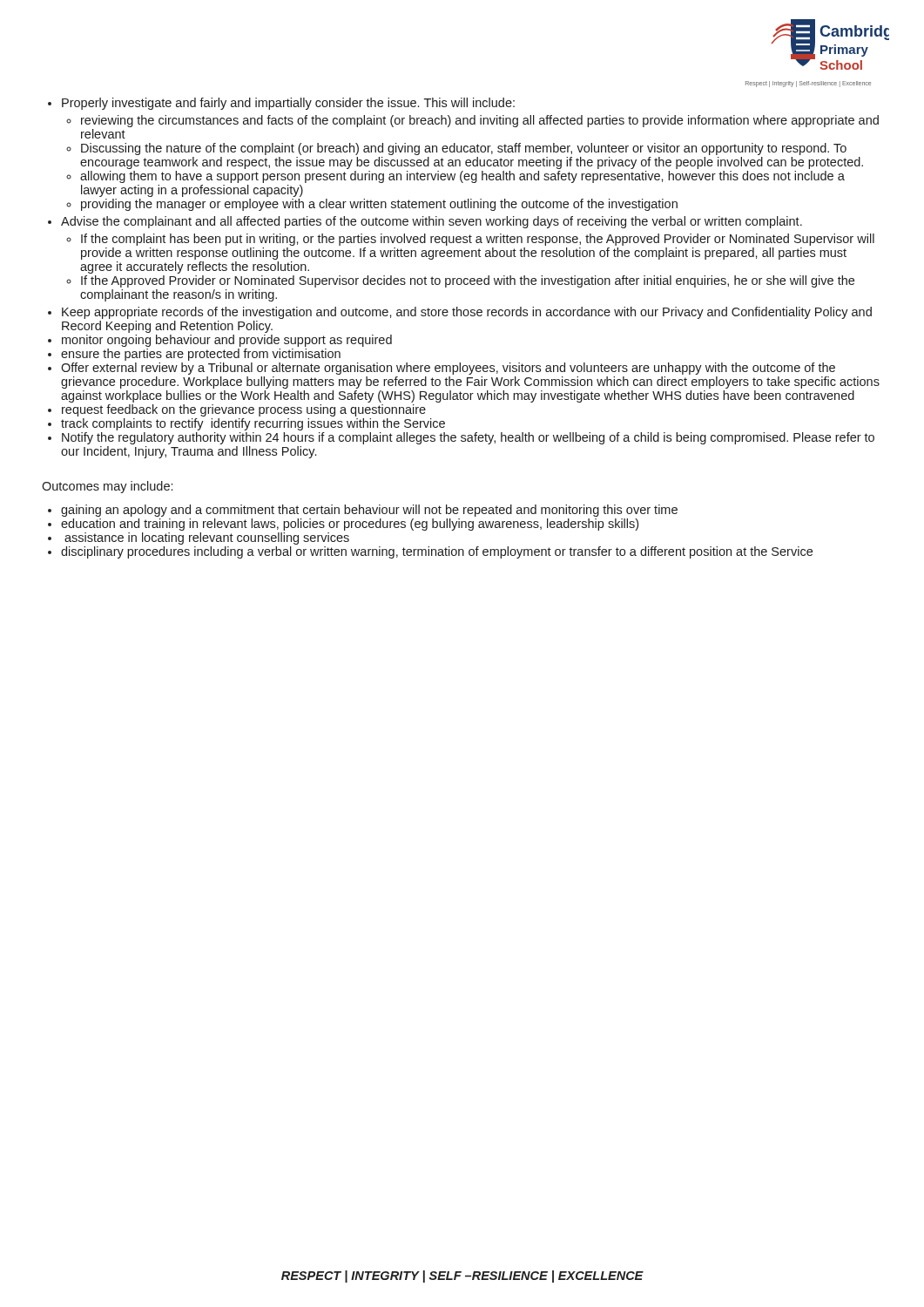
Task: Select the element starting "education and training in relevant laws, policies or"
Action: tap(472, 524)
